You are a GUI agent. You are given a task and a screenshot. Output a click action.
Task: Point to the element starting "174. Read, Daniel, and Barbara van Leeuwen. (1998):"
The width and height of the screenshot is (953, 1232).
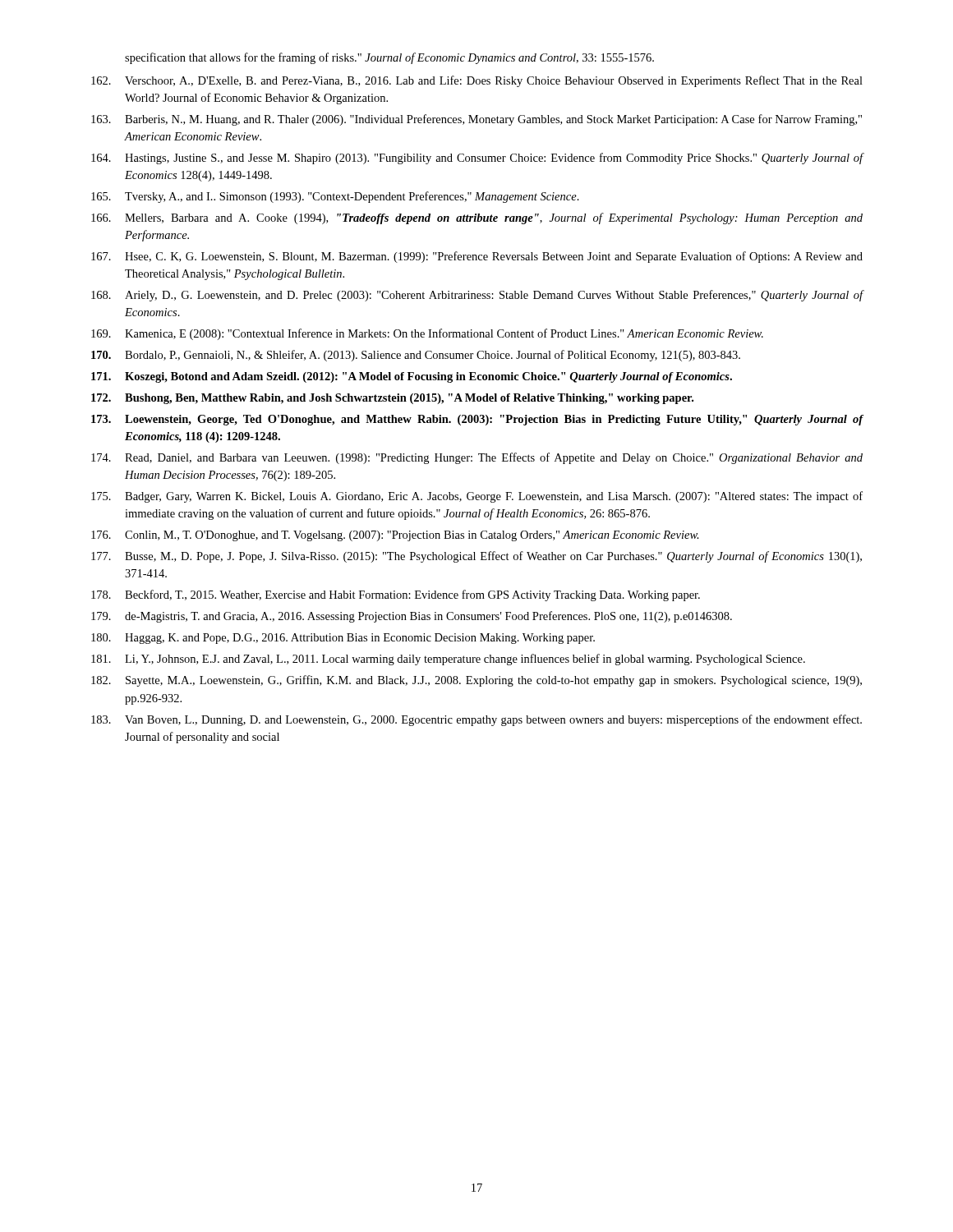476,467
